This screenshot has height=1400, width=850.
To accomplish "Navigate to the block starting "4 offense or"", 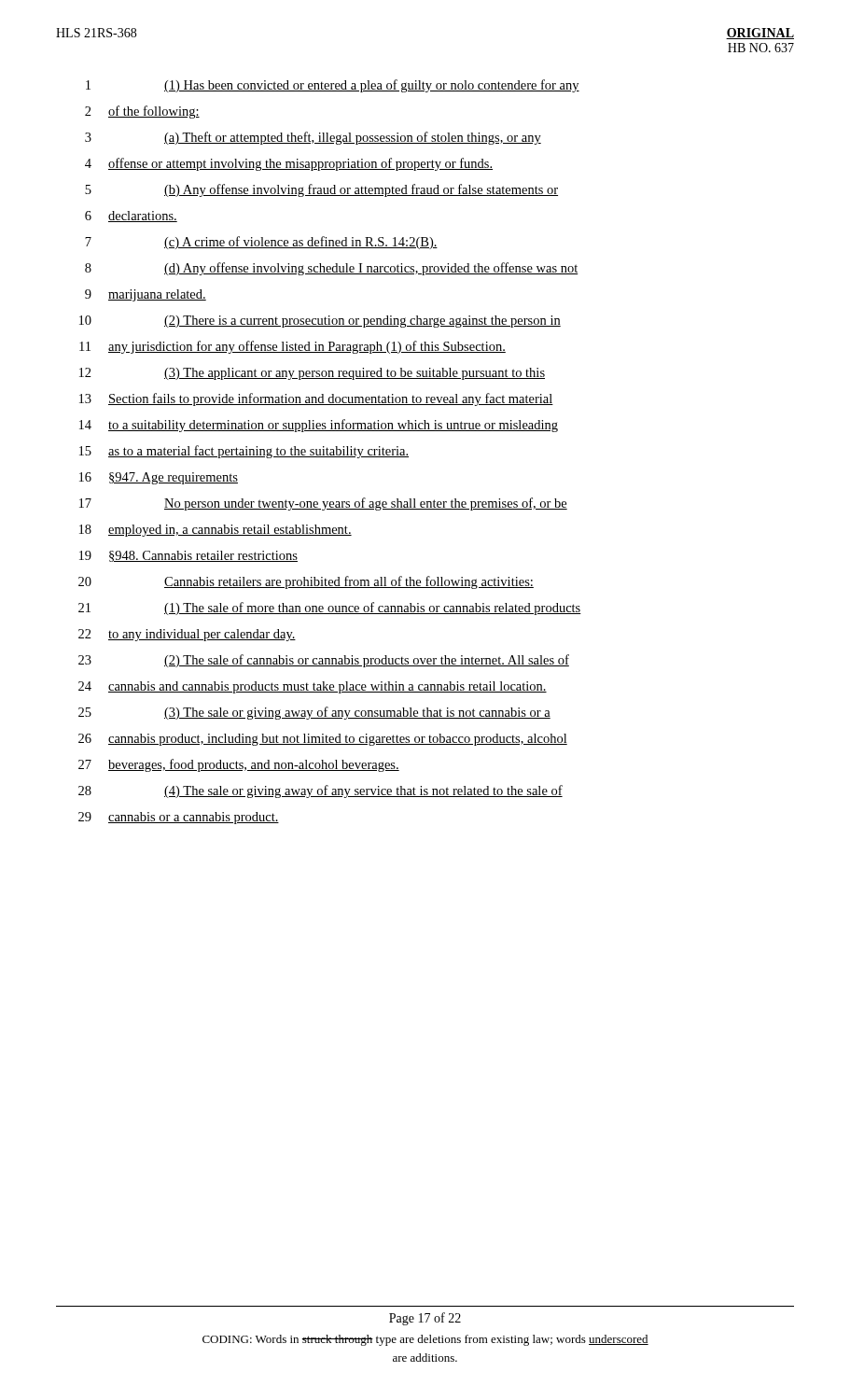I will coord(425,164).
